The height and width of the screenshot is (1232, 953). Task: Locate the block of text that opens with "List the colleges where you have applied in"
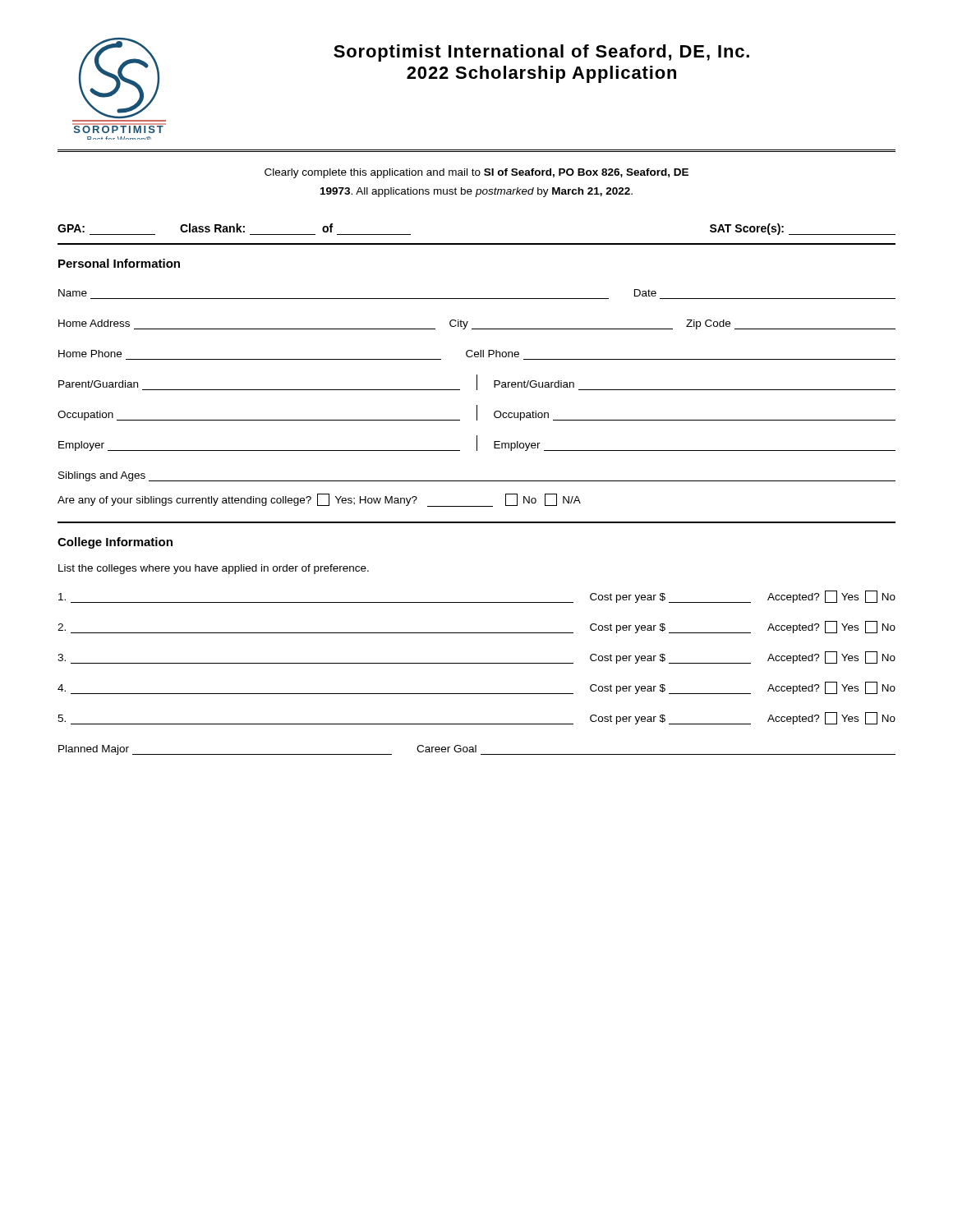(x=213, y=568)
